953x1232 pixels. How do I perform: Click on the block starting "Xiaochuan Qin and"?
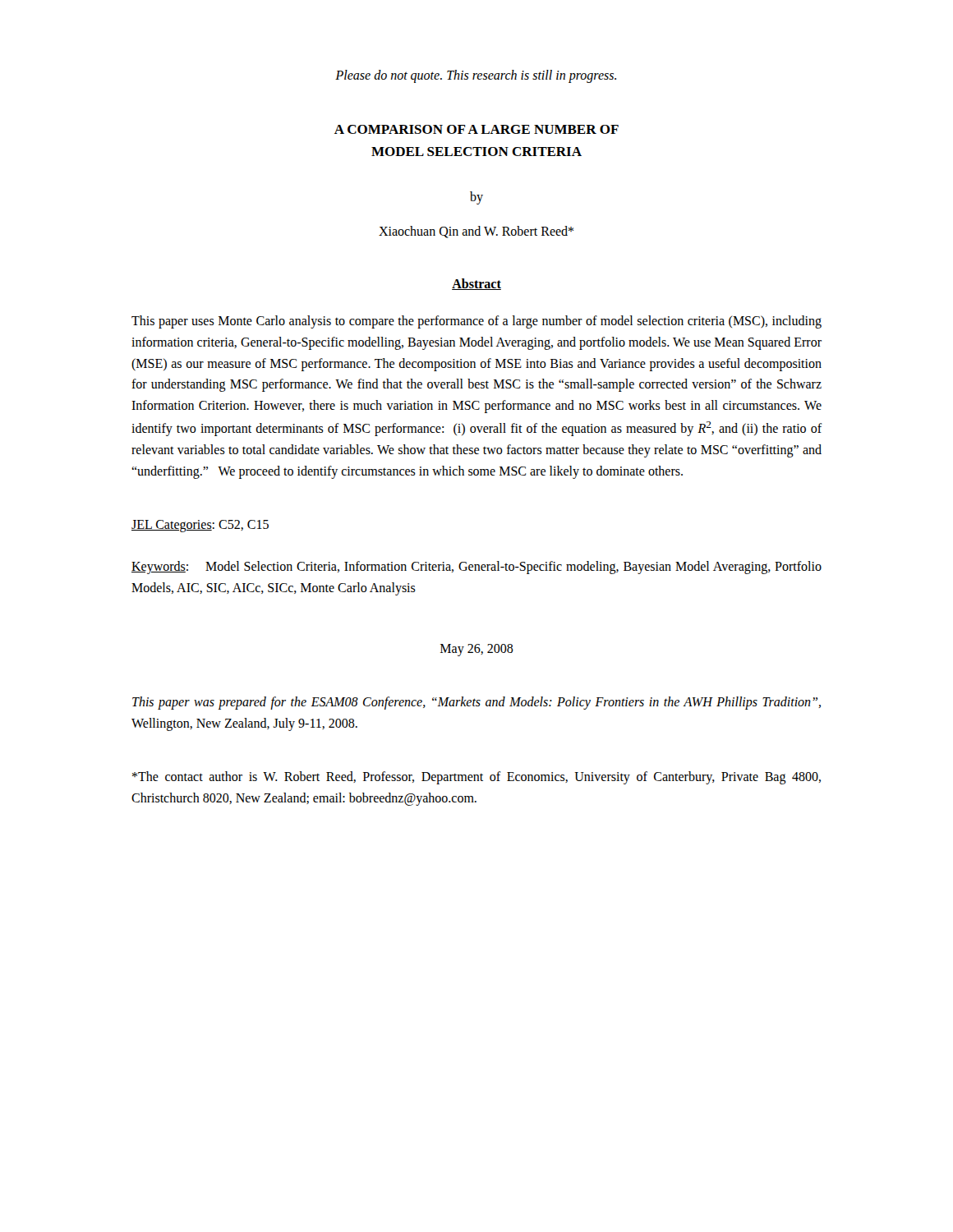click(476, 231)
